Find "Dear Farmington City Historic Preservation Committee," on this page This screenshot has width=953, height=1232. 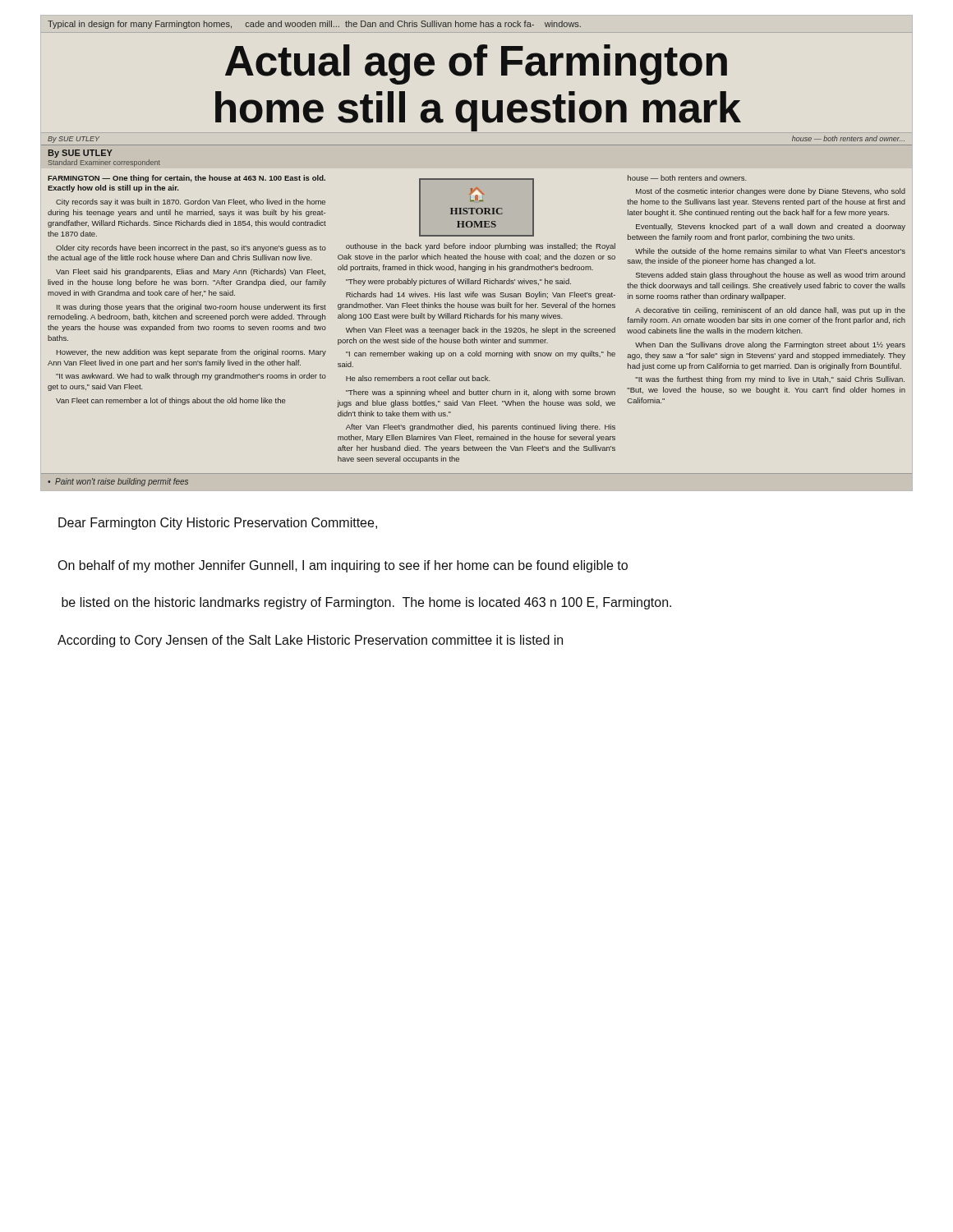click(218, 522)
